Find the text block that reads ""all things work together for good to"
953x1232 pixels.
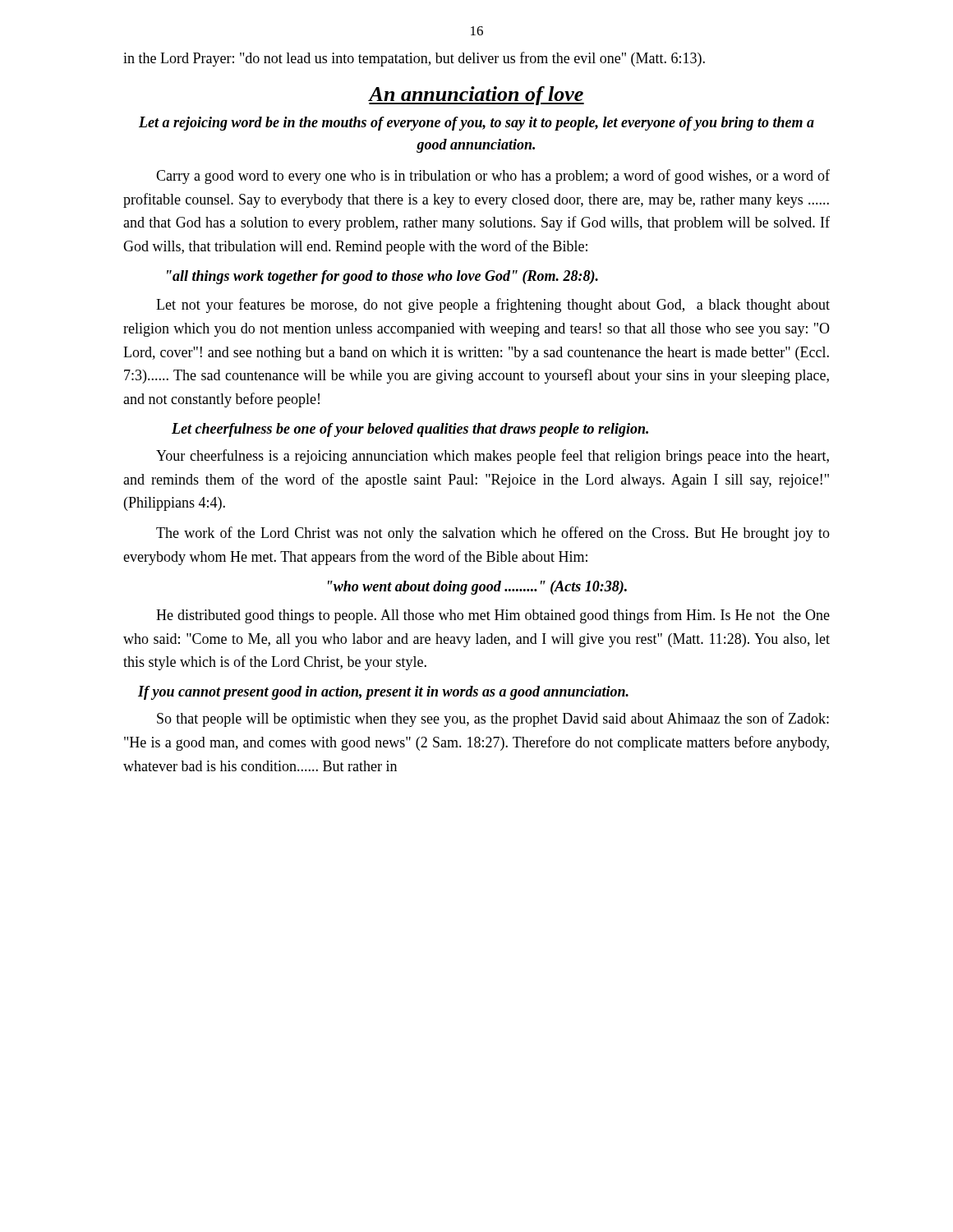pyautogui.click(x=476, y=277)
